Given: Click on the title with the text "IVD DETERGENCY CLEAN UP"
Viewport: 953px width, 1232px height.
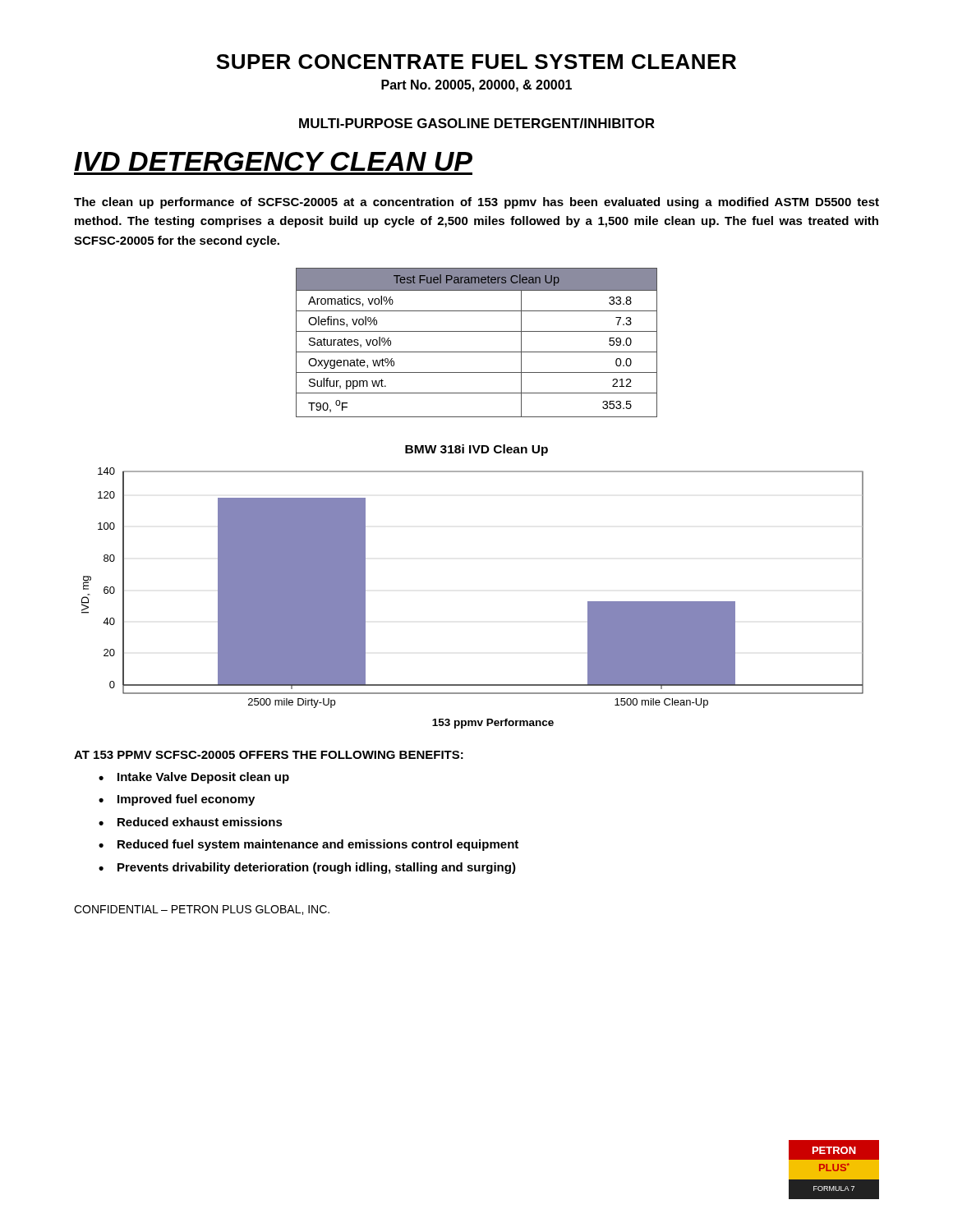Looking at the screenshot, I should (x=273, y=161).
